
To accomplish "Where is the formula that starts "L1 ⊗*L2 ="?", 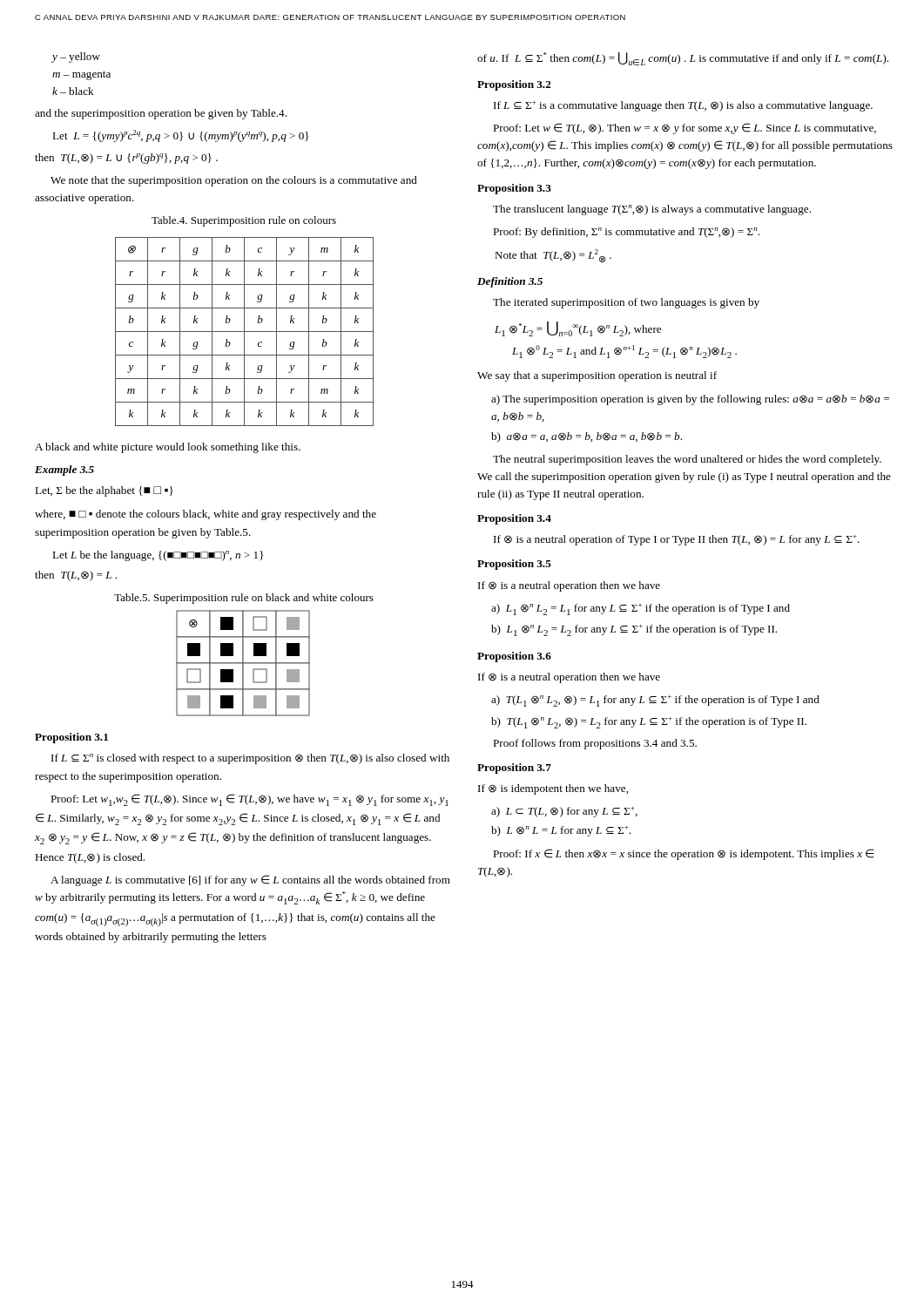I will tap(578, 329).
